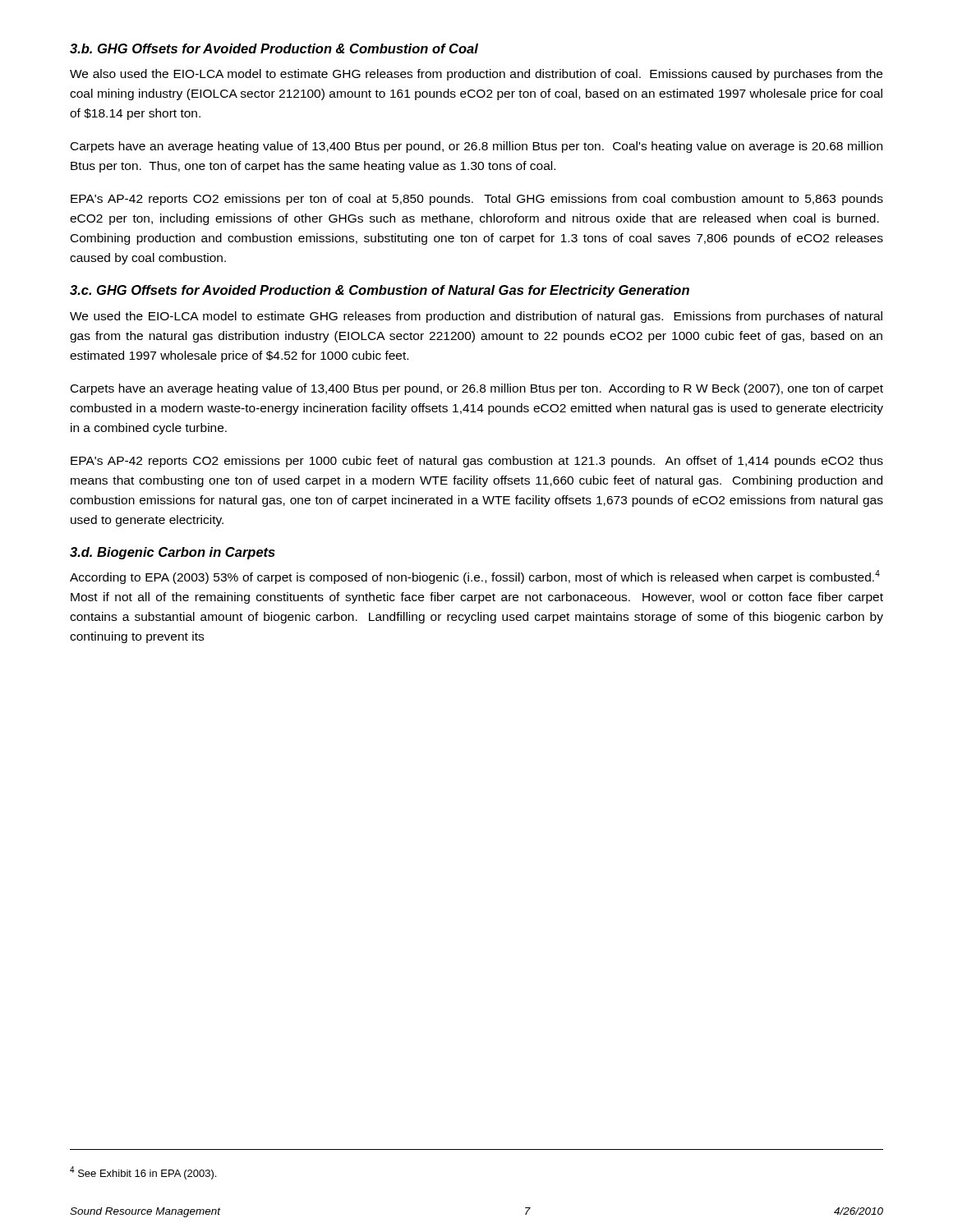
Task: Find the text block starting "We also used the EIO-LCA model to estimate"
Action: click(x=476, y=94)
